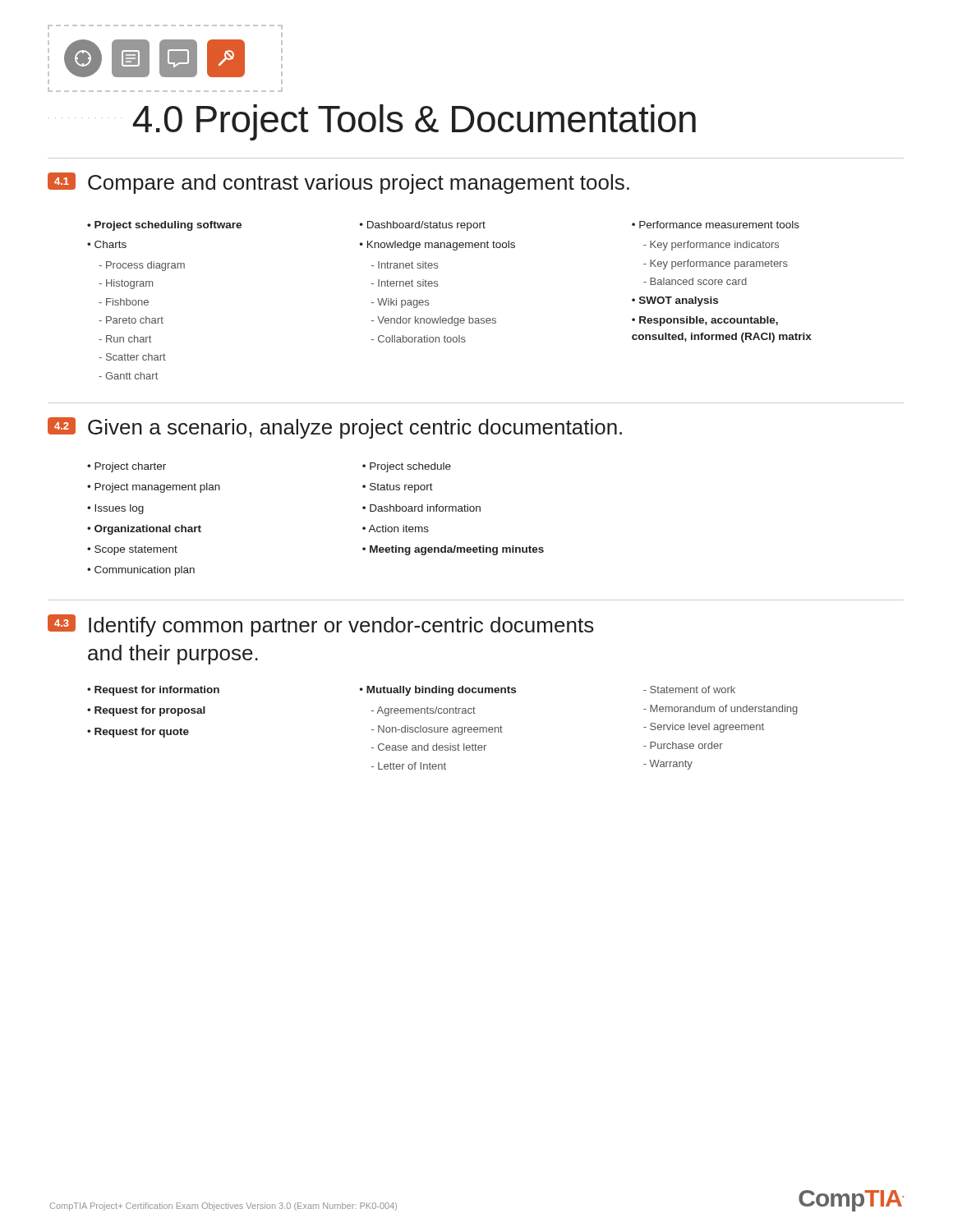This screenshot has width=953, height=1232.
Task: Locate the list item containing "Scatter chart"
Action: (x=132, y=357)
